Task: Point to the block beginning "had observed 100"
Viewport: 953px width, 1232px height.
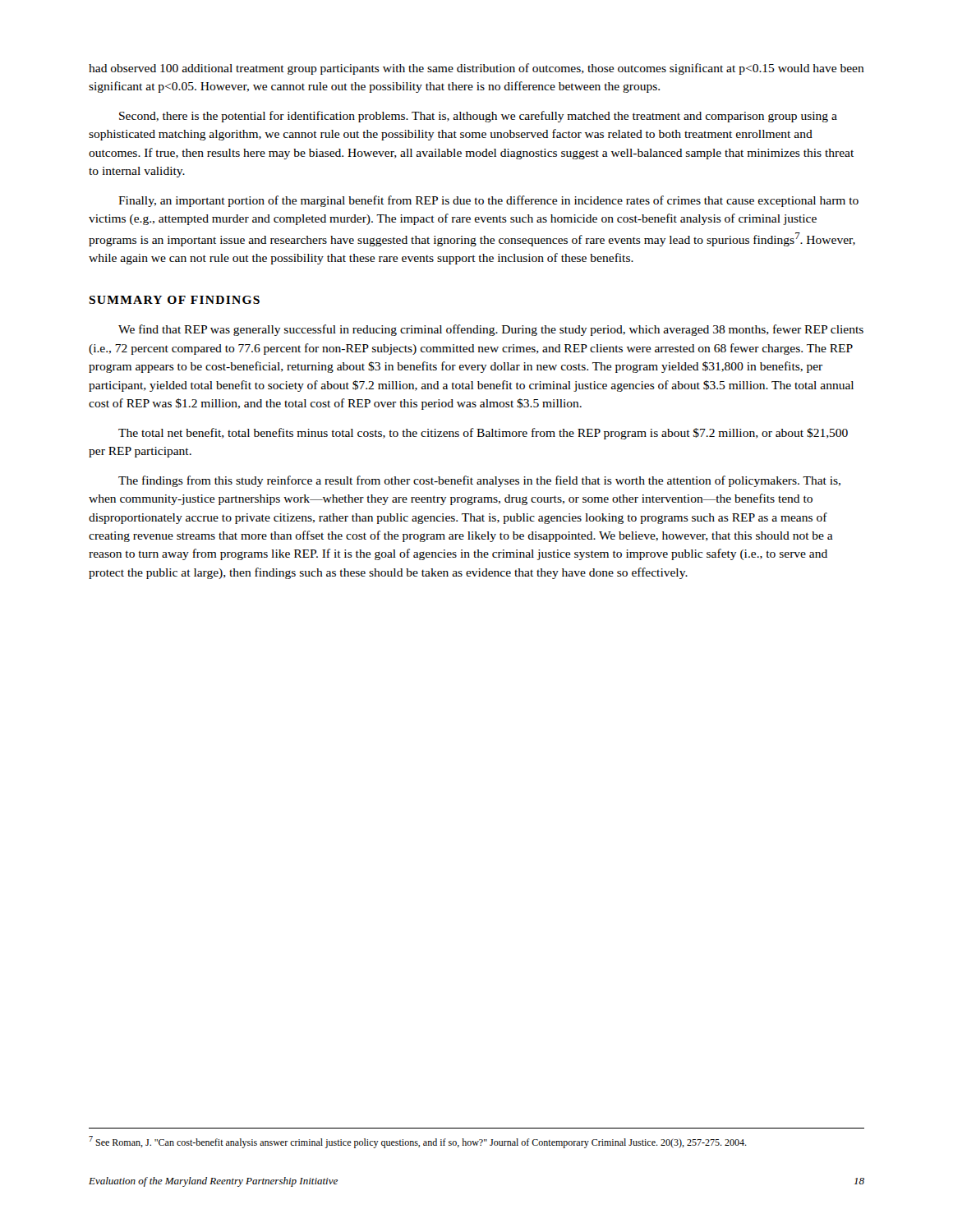Action: click(476, 163)
